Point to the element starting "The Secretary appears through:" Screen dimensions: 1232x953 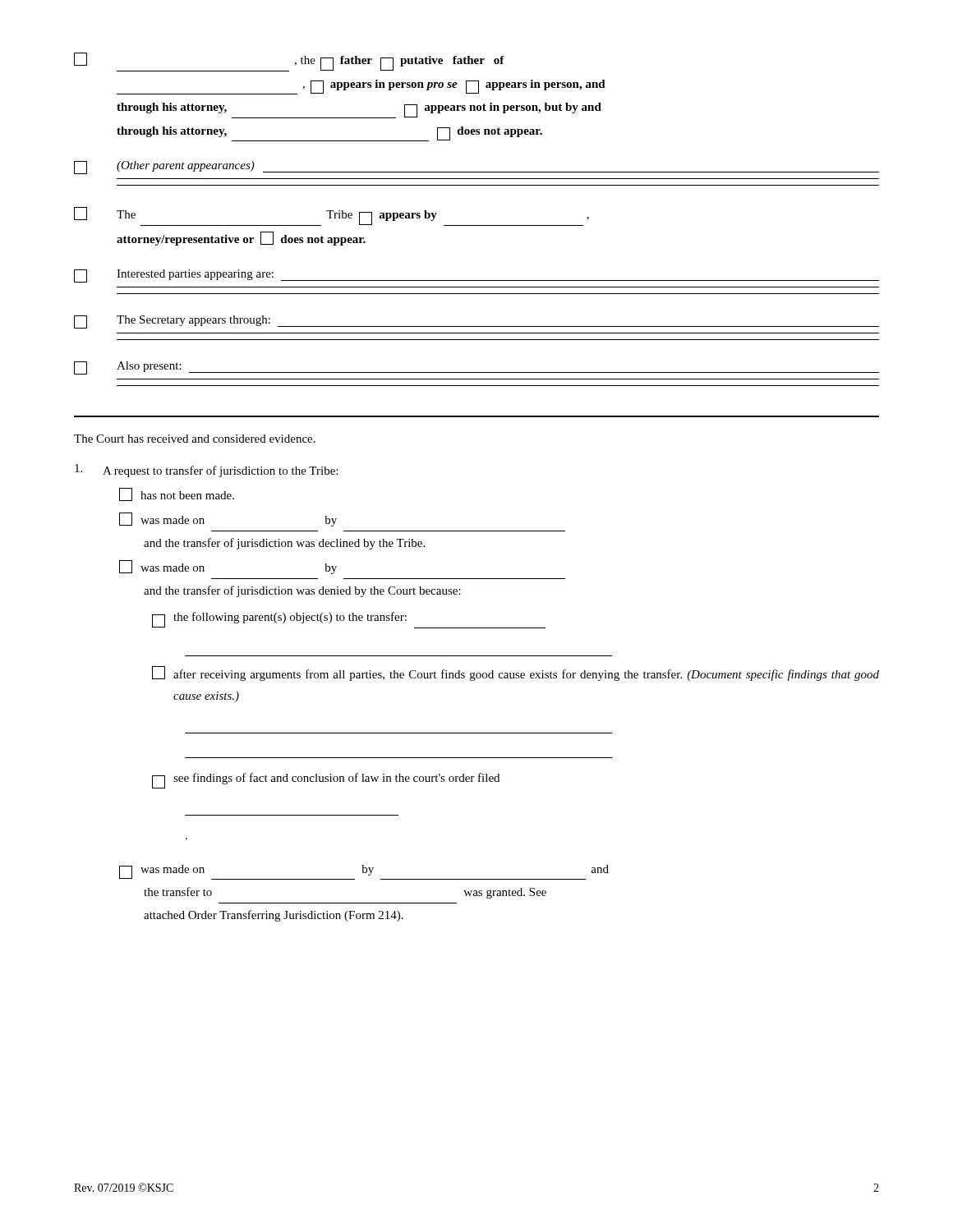coord(476,326)
